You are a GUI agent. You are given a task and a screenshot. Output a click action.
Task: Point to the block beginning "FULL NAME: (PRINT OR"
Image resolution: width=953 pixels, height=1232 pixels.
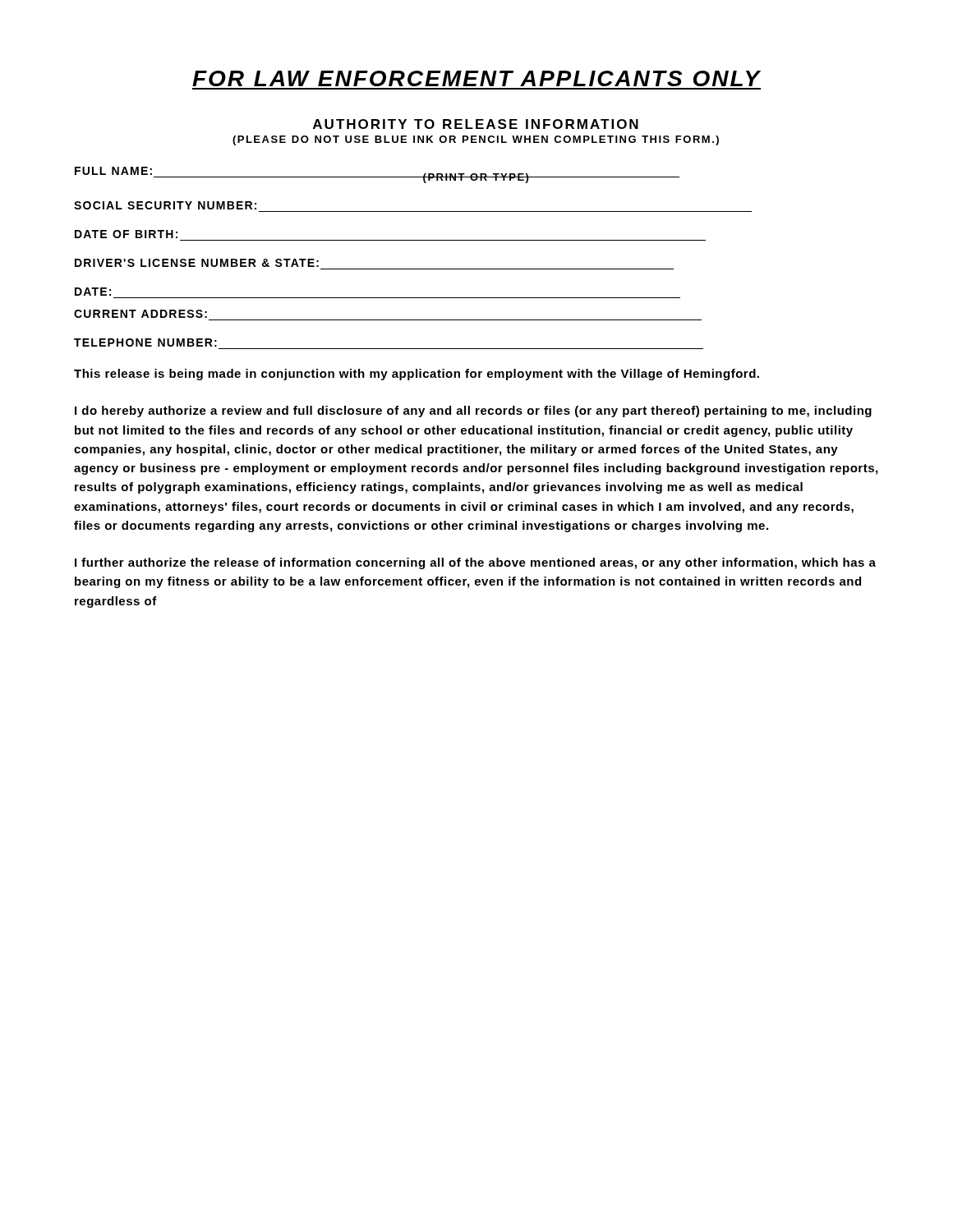pyautogui.click(x=476, y=173)
